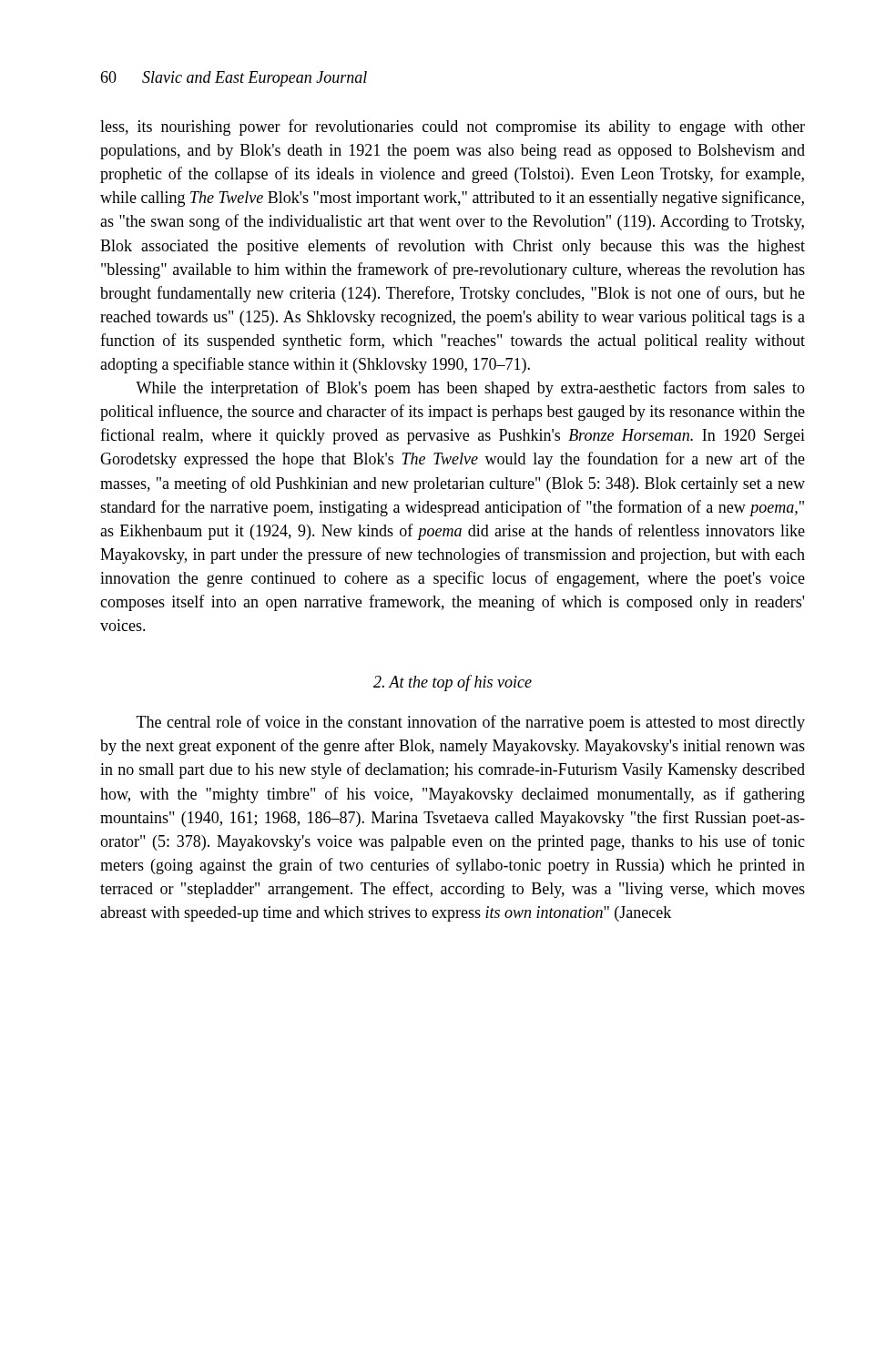Screen dimensions: 1366x896
Task: Click on the text block that reads "While the interpretation of Blok's"
Action: click(x=453, y=507)
